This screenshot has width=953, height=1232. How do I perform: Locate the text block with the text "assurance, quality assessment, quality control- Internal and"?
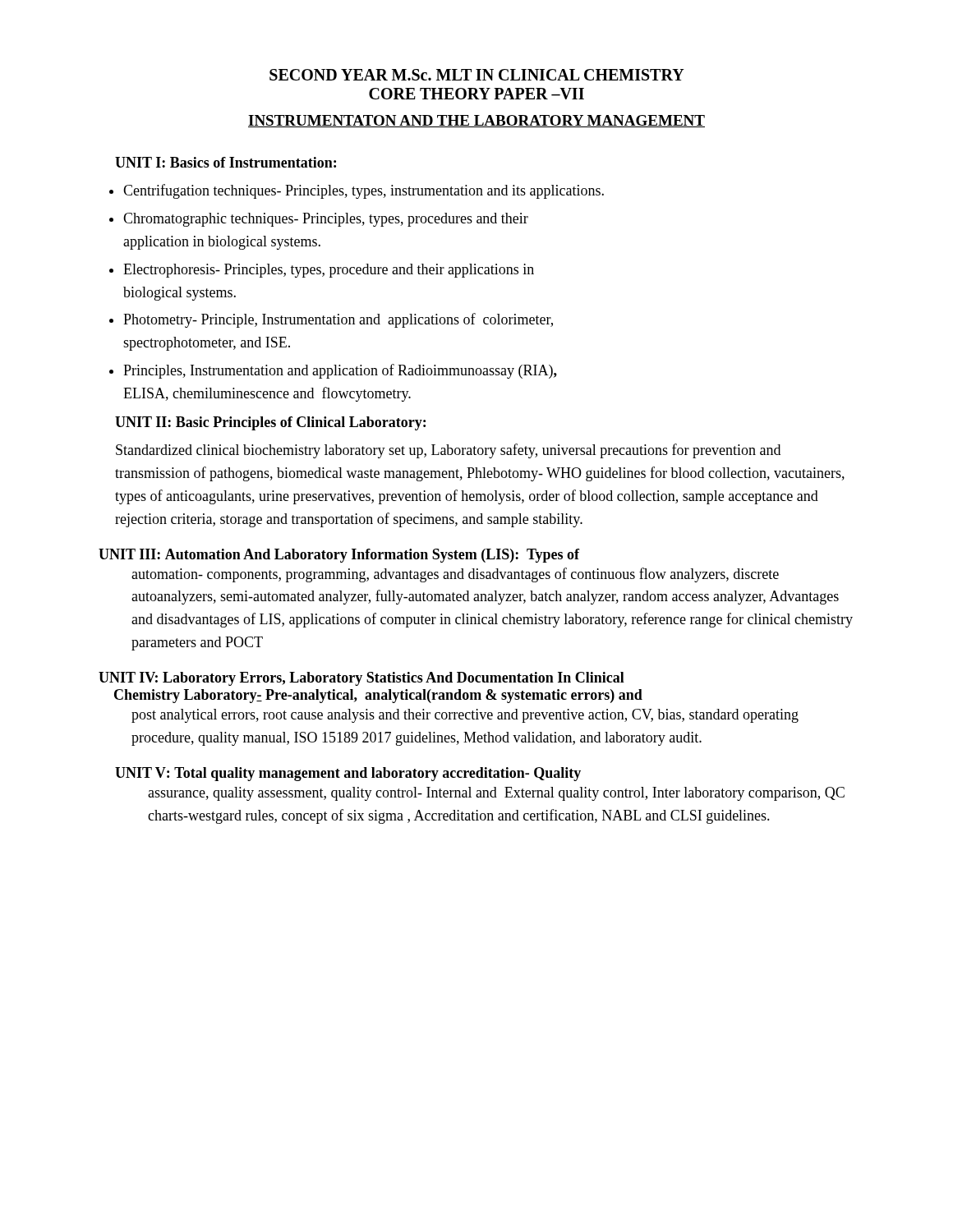[x=497, y=804]
